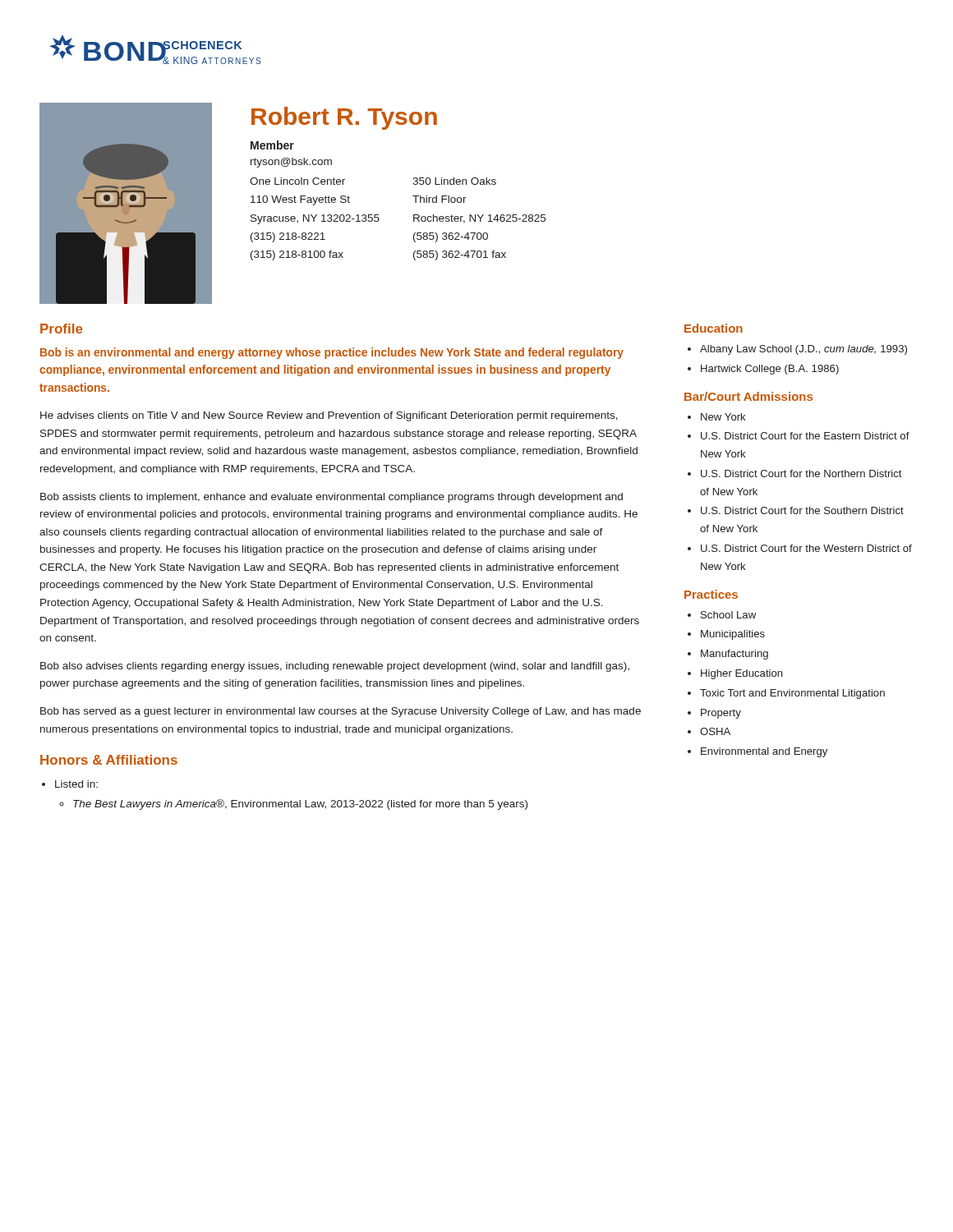953x1232 pixels.
Task: Select the photo
Action: click(130, 205)
